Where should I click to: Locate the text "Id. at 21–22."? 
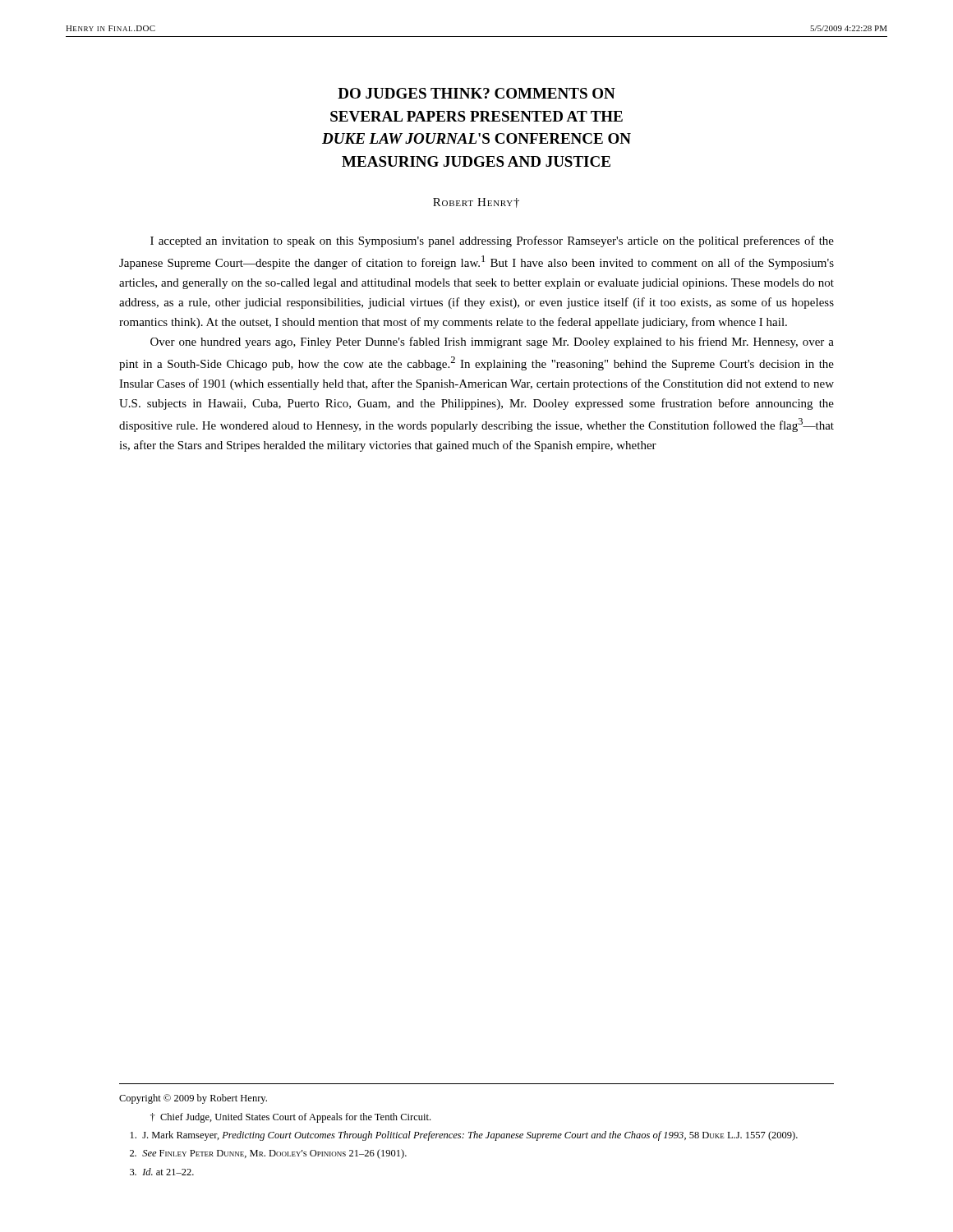[157, 1172]
